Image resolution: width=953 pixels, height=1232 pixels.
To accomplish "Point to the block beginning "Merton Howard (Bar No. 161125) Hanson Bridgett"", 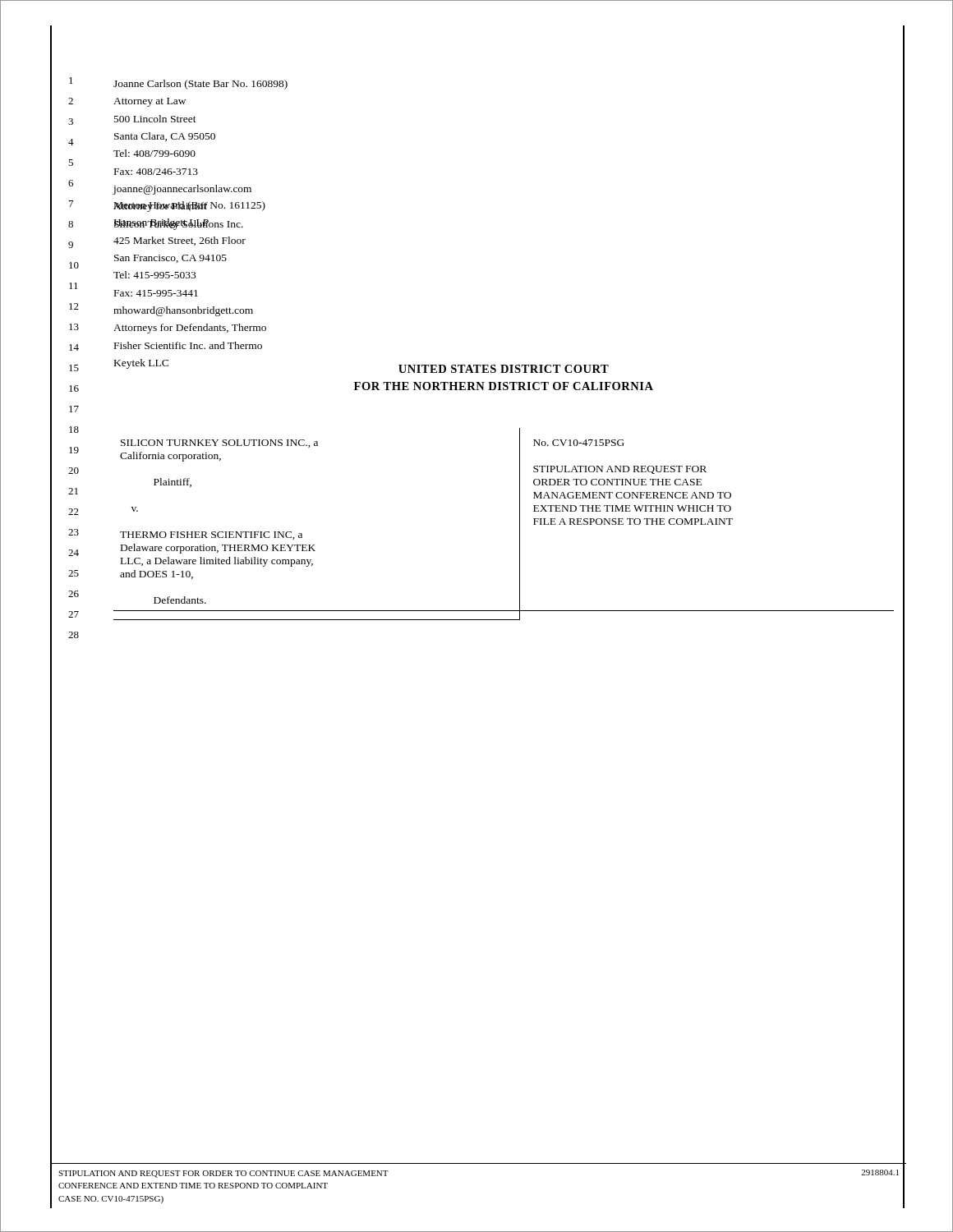I will [190, 284].
